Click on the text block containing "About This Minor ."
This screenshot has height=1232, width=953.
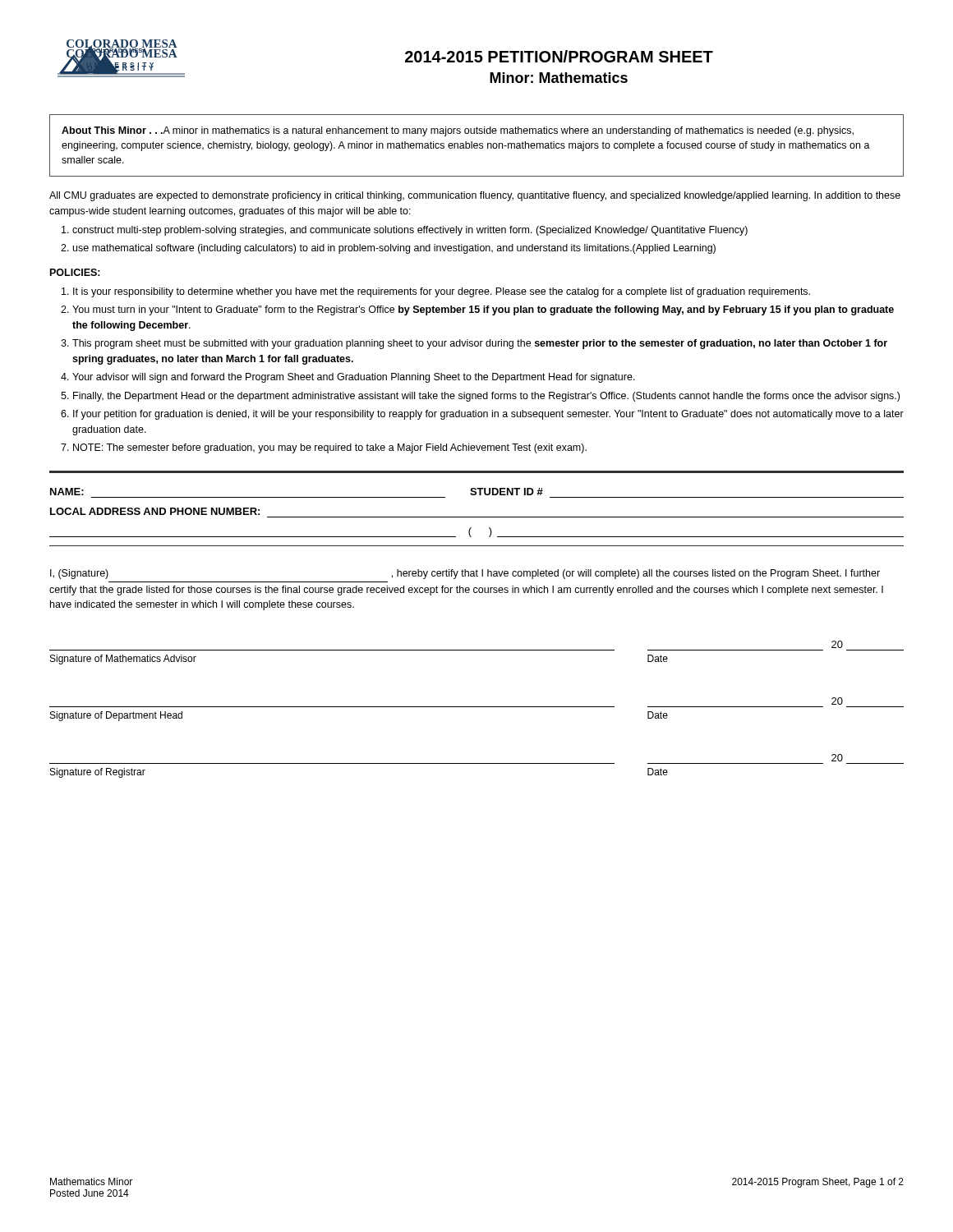pos(466,145)
